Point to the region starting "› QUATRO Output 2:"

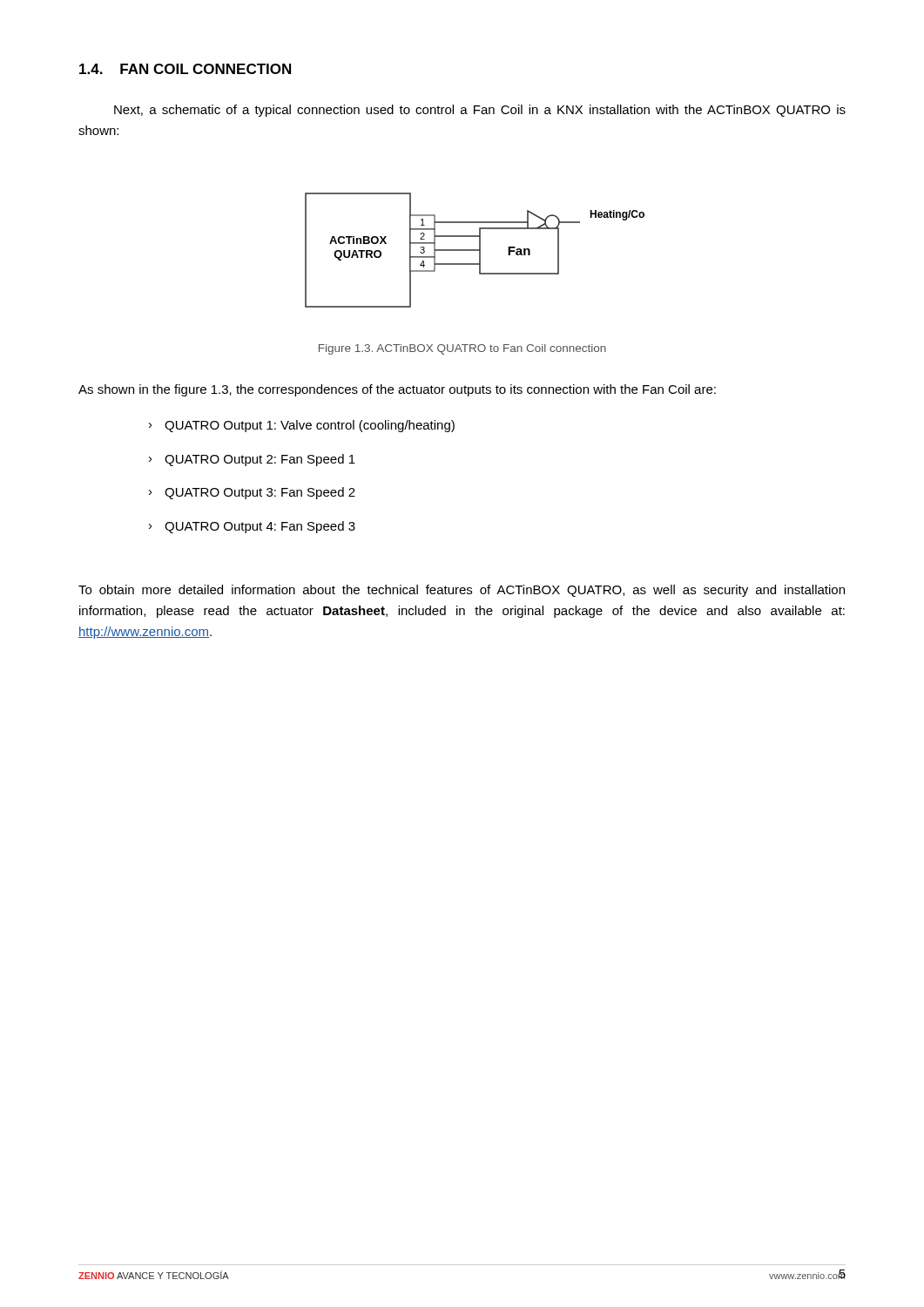(252, 459)
